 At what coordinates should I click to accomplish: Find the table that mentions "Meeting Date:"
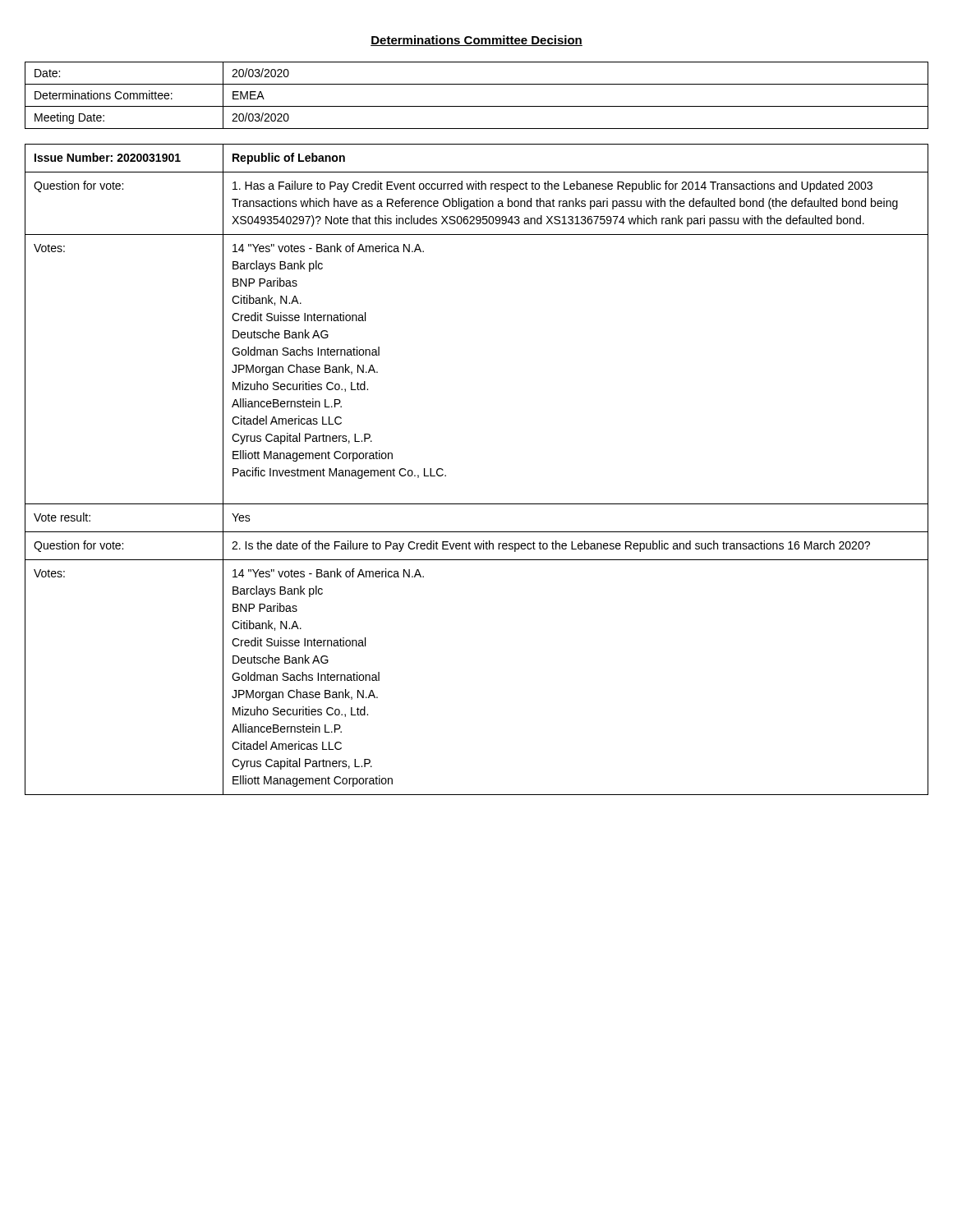pyautogui.click(x=476, y=95)
